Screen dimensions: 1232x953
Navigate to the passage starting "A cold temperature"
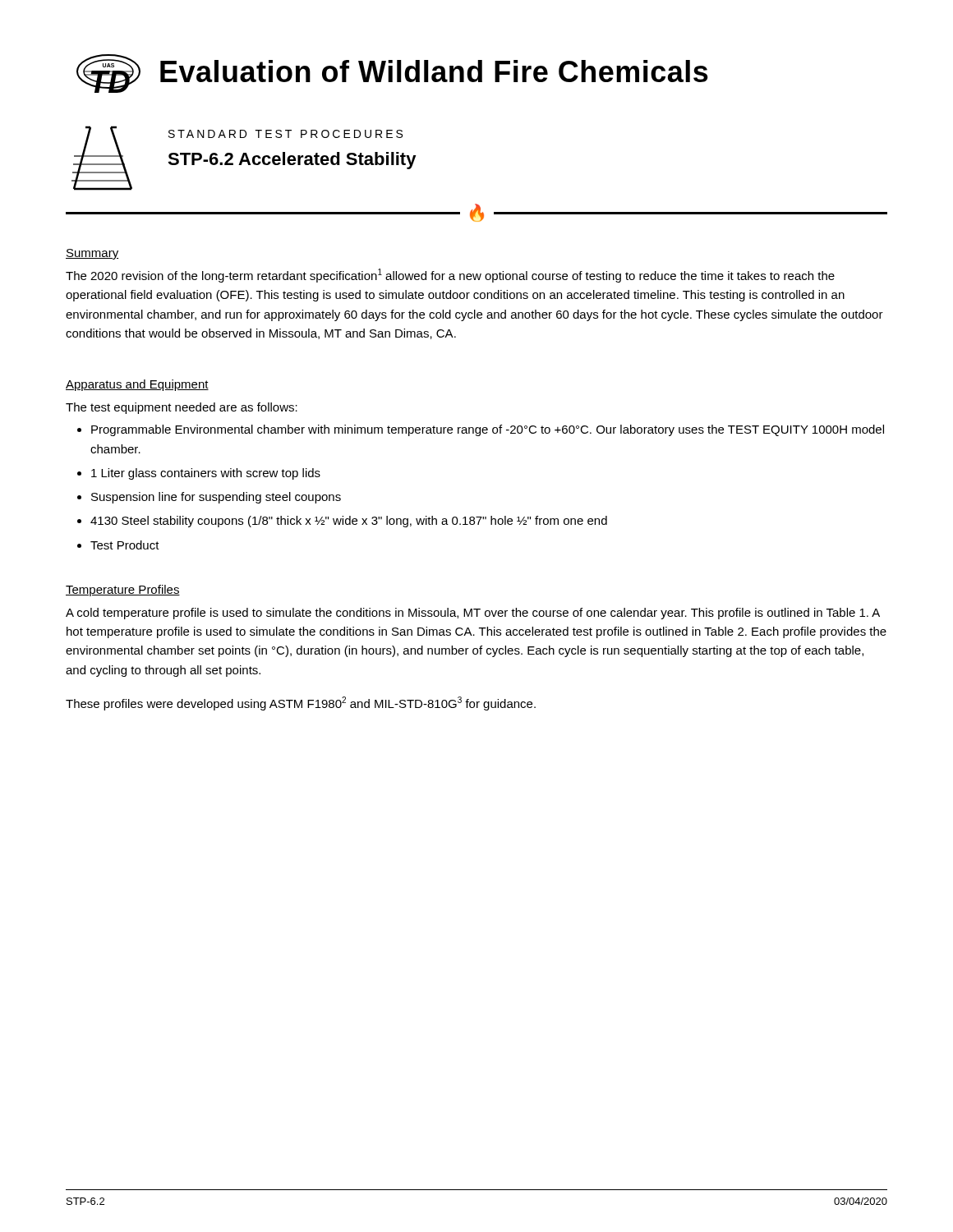pyautogui.click(x=476, y=641)
